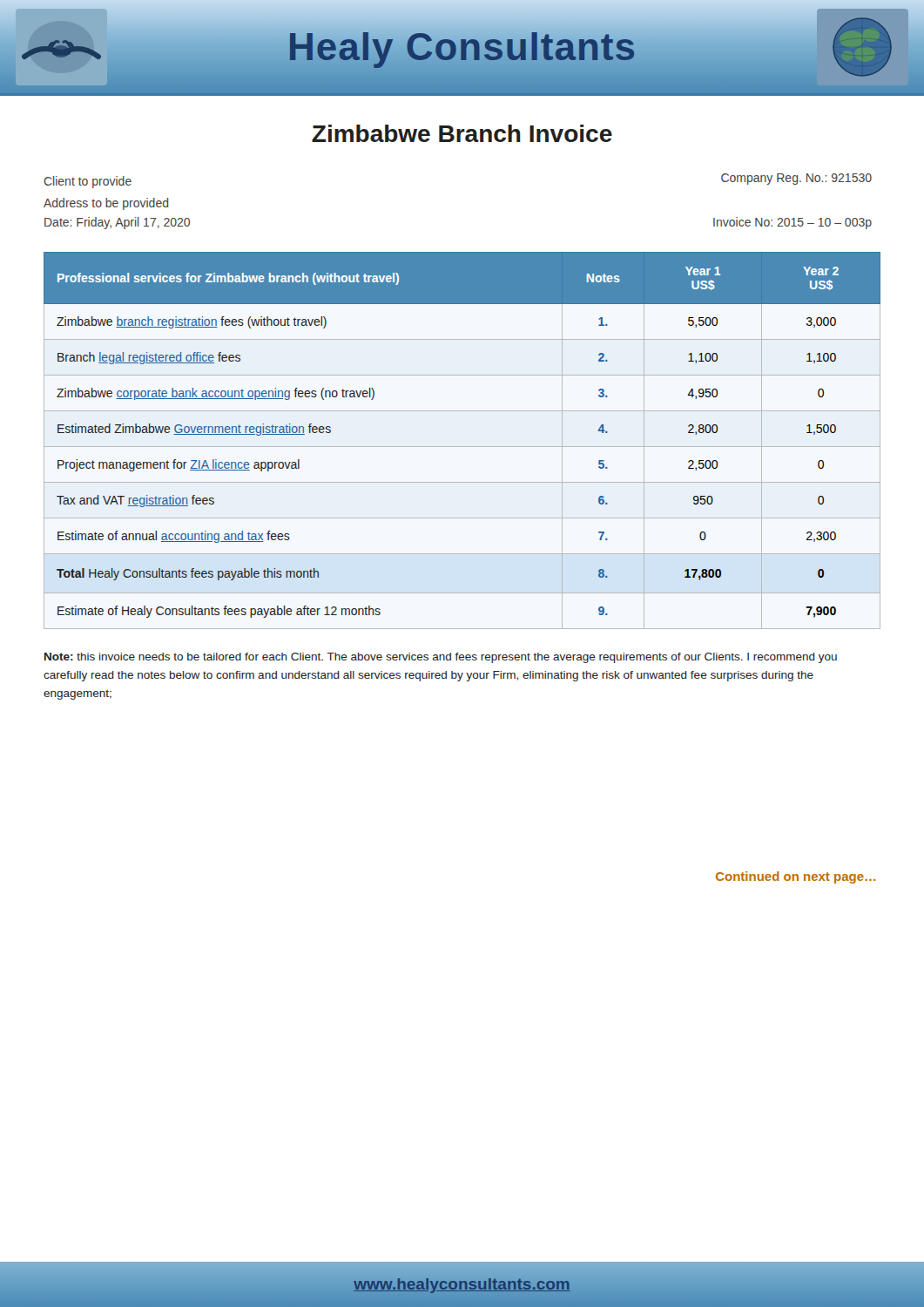Select the text block containing "Note: this invoice needs to be"
The image size is (924, 1307).
pos(440,675)
